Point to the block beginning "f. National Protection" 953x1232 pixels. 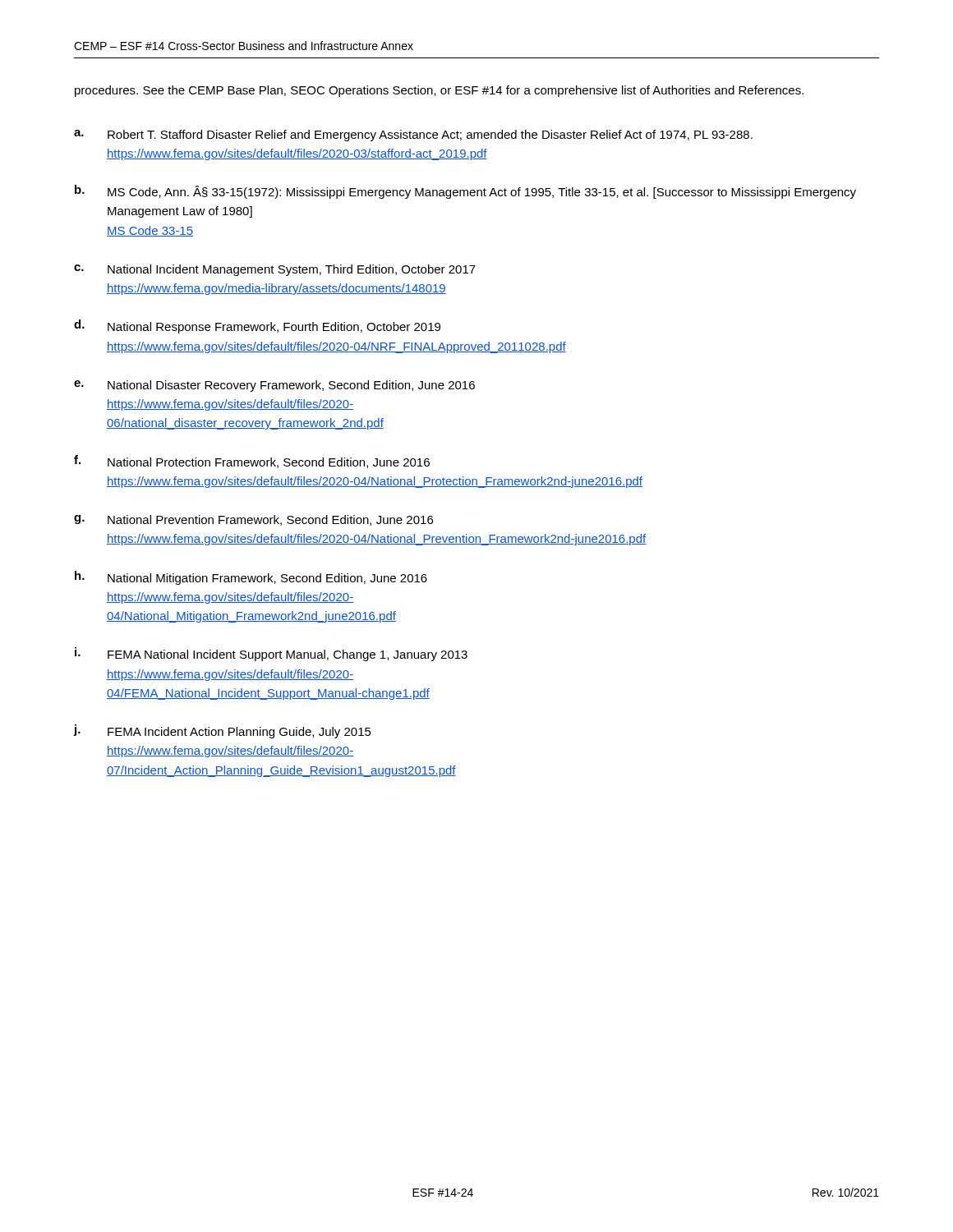click(476, 471)
